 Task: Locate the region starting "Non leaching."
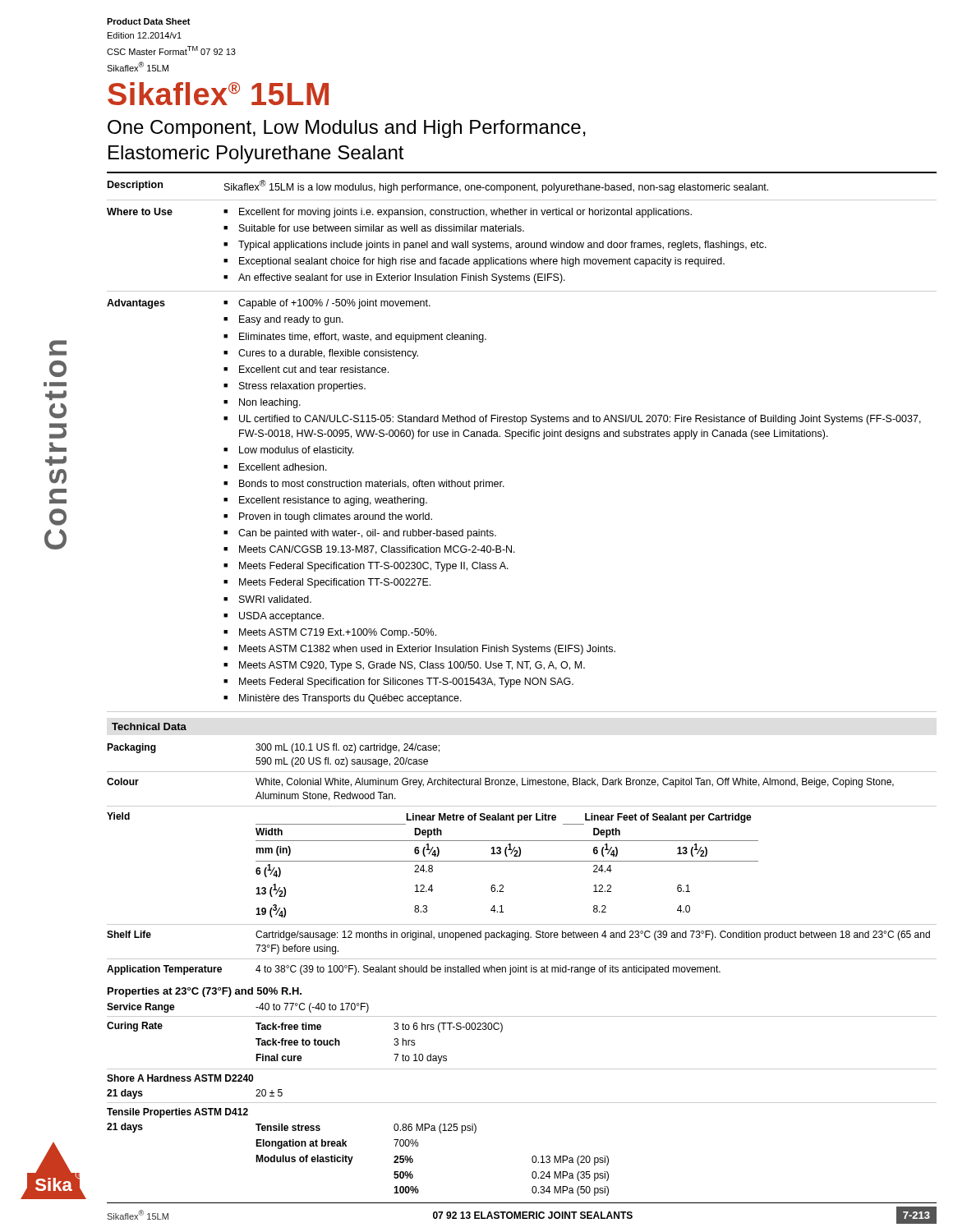(270, 402)
